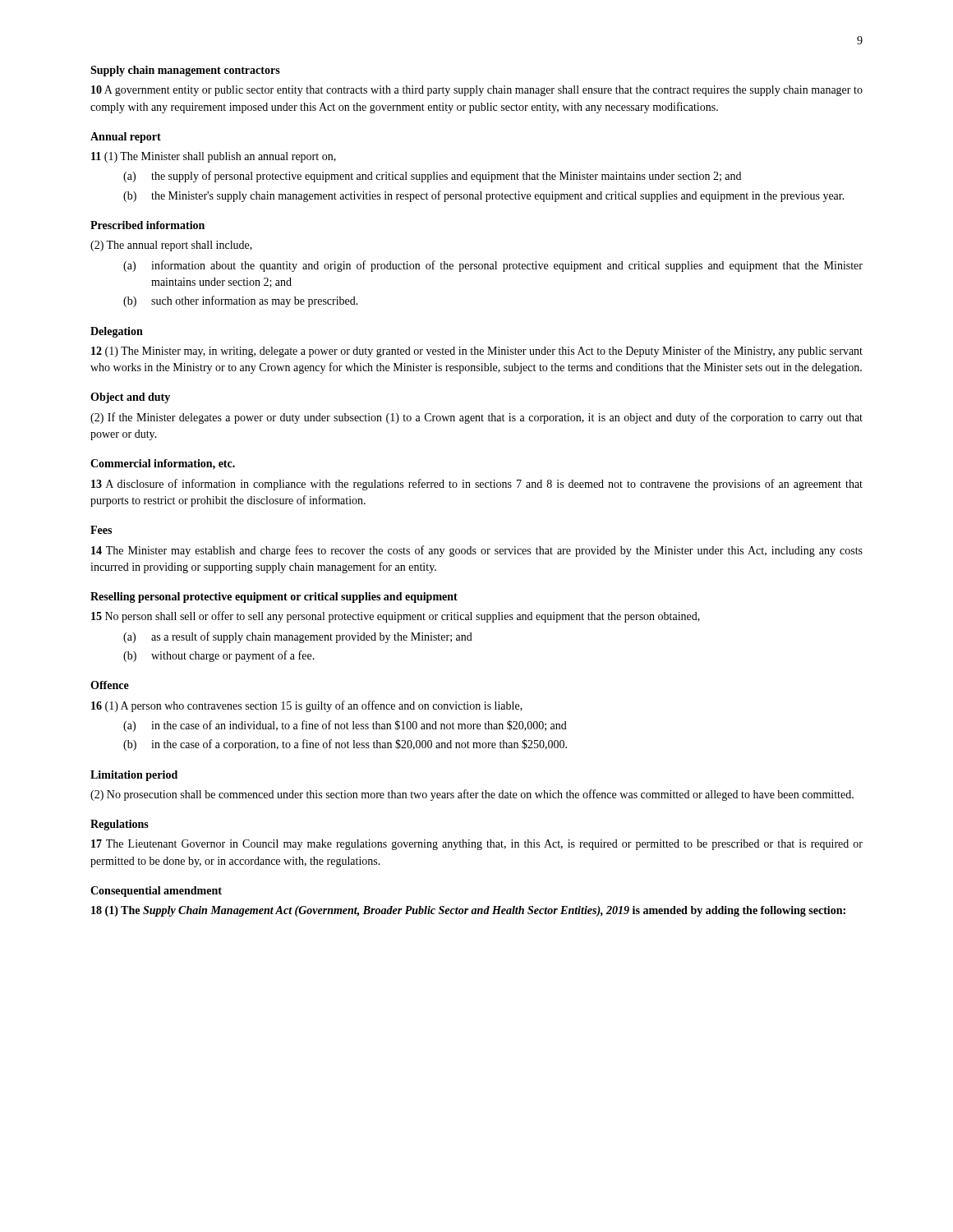This screenshot has width=953, height=1232.
Task: Find the region starting "(b) without charge or"
Action: pos(219,656)
